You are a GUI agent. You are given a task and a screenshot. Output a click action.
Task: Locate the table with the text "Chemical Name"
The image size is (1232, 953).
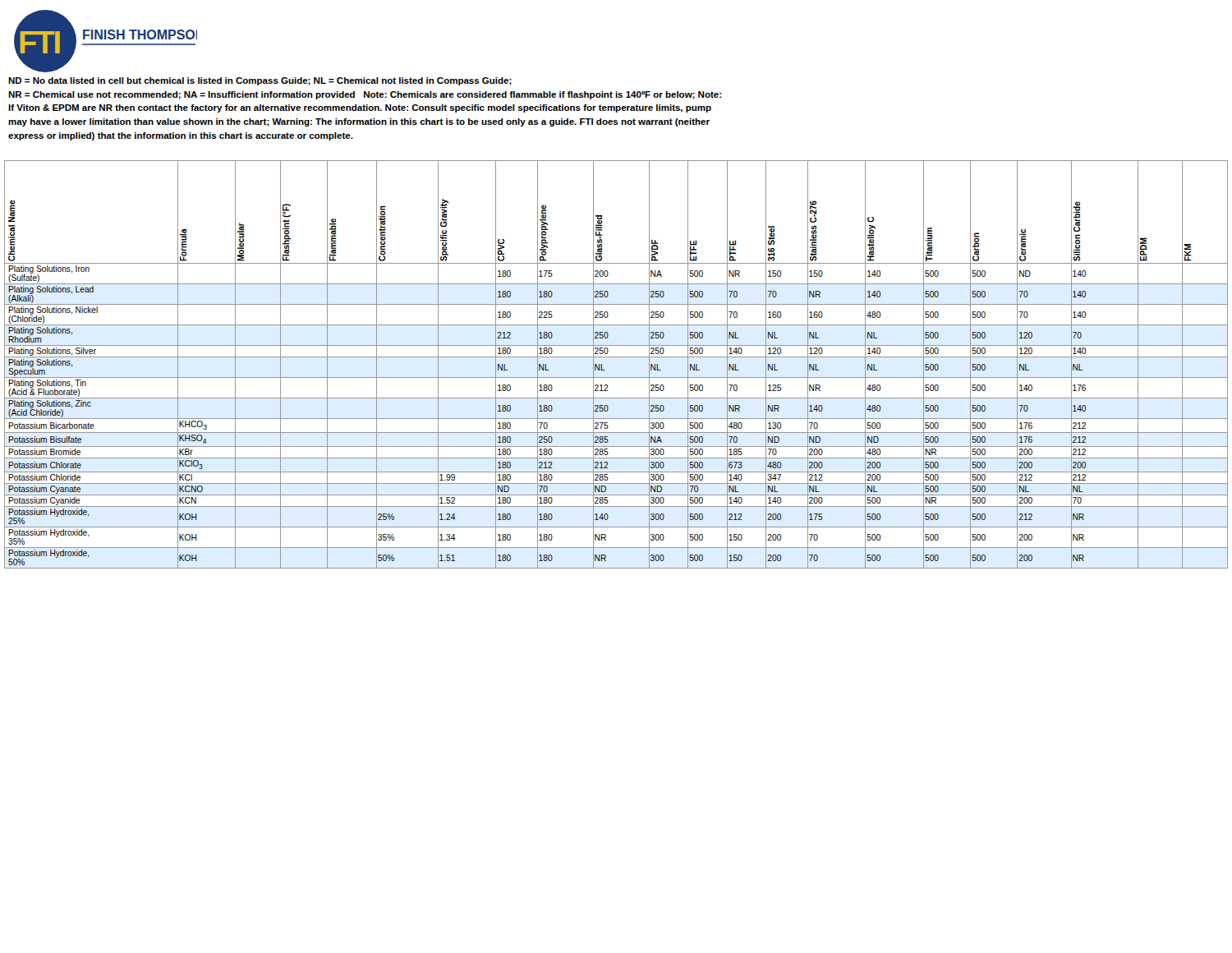(x=616, y=556)
